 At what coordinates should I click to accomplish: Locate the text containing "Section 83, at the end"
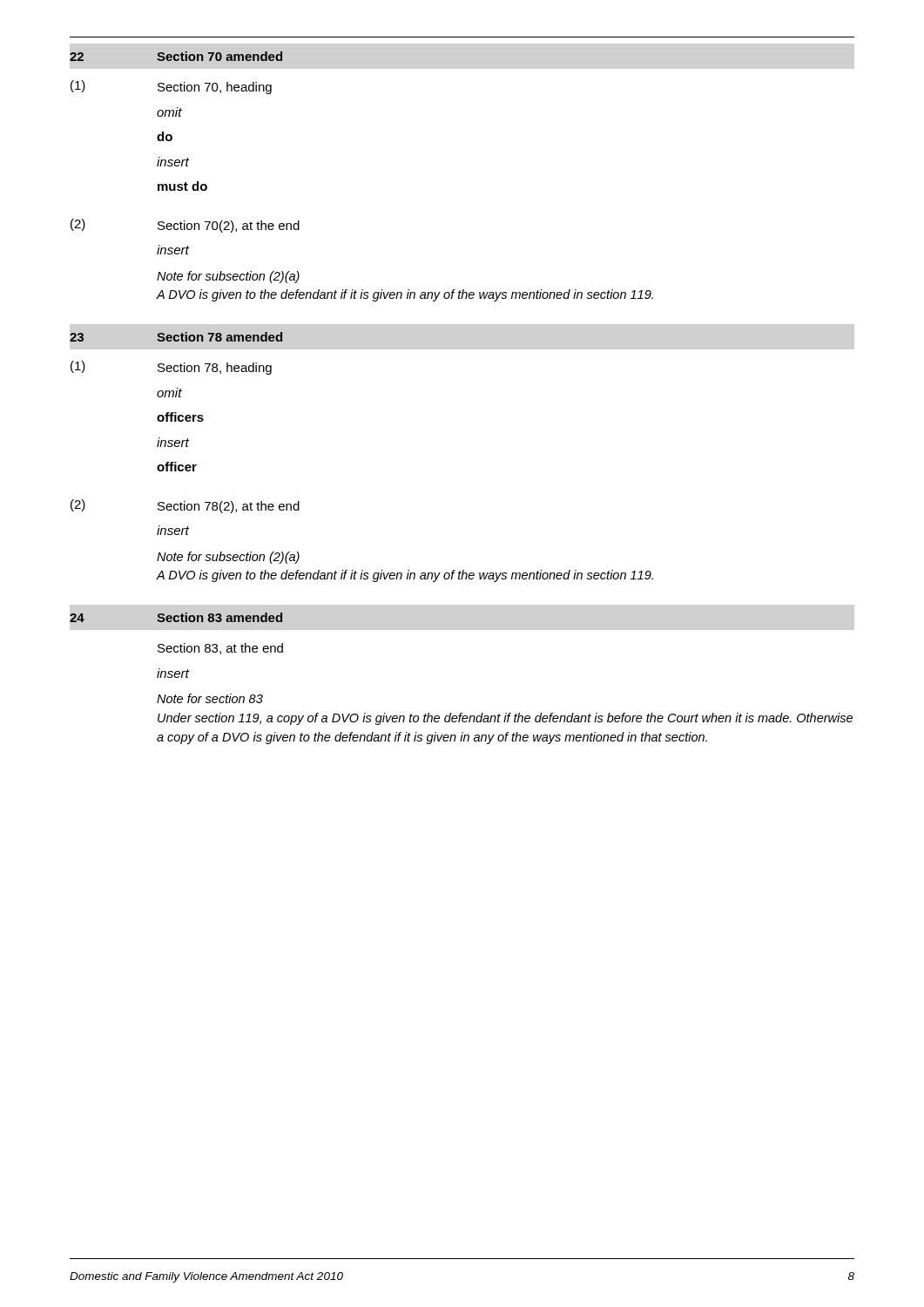click(x=220, y=649)
